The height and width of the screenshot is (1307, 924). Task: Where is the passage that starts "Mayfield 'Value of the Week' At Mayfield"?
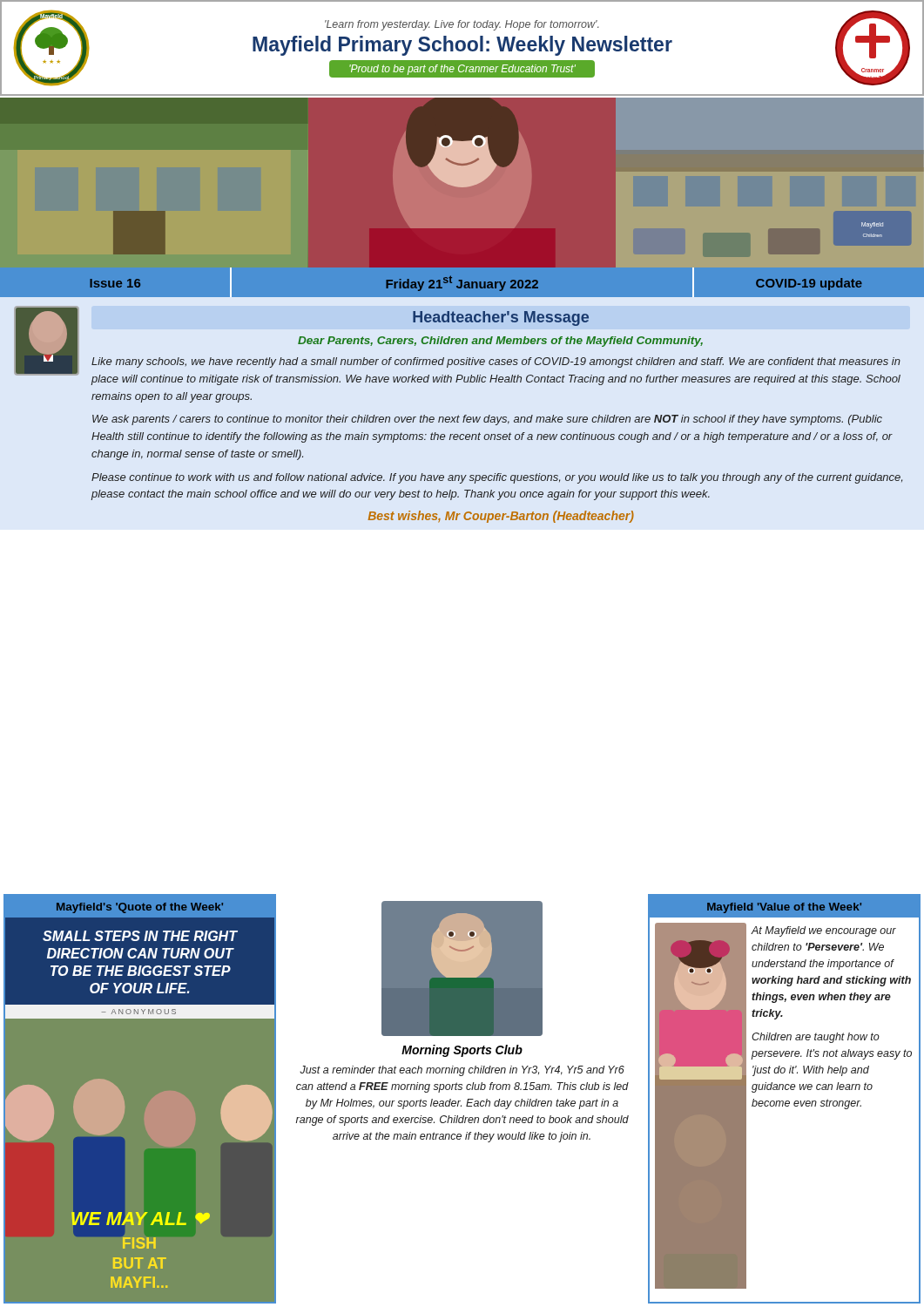tap(784, 1099)
